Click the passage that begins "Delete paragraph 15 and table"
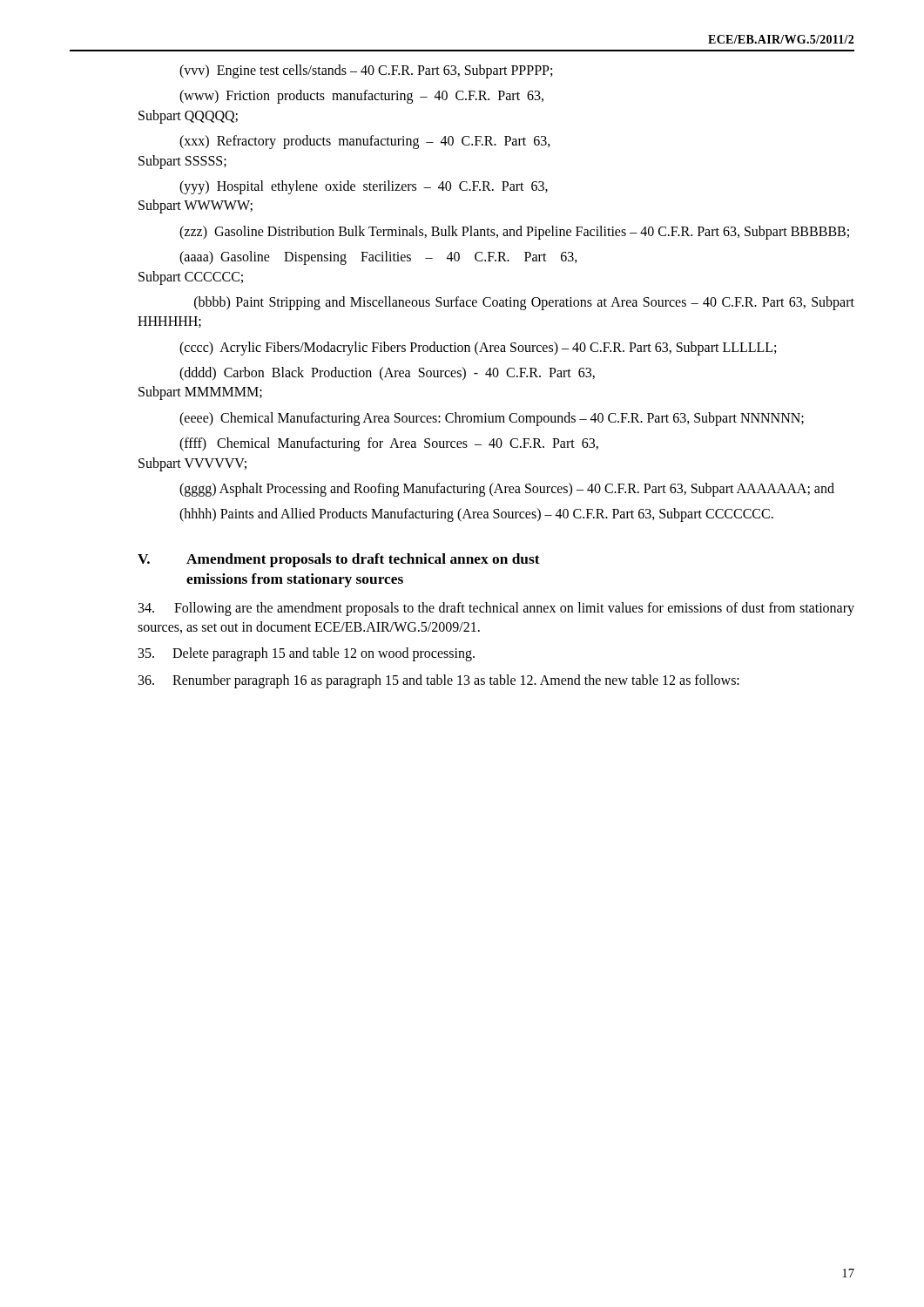 (306, 653)
